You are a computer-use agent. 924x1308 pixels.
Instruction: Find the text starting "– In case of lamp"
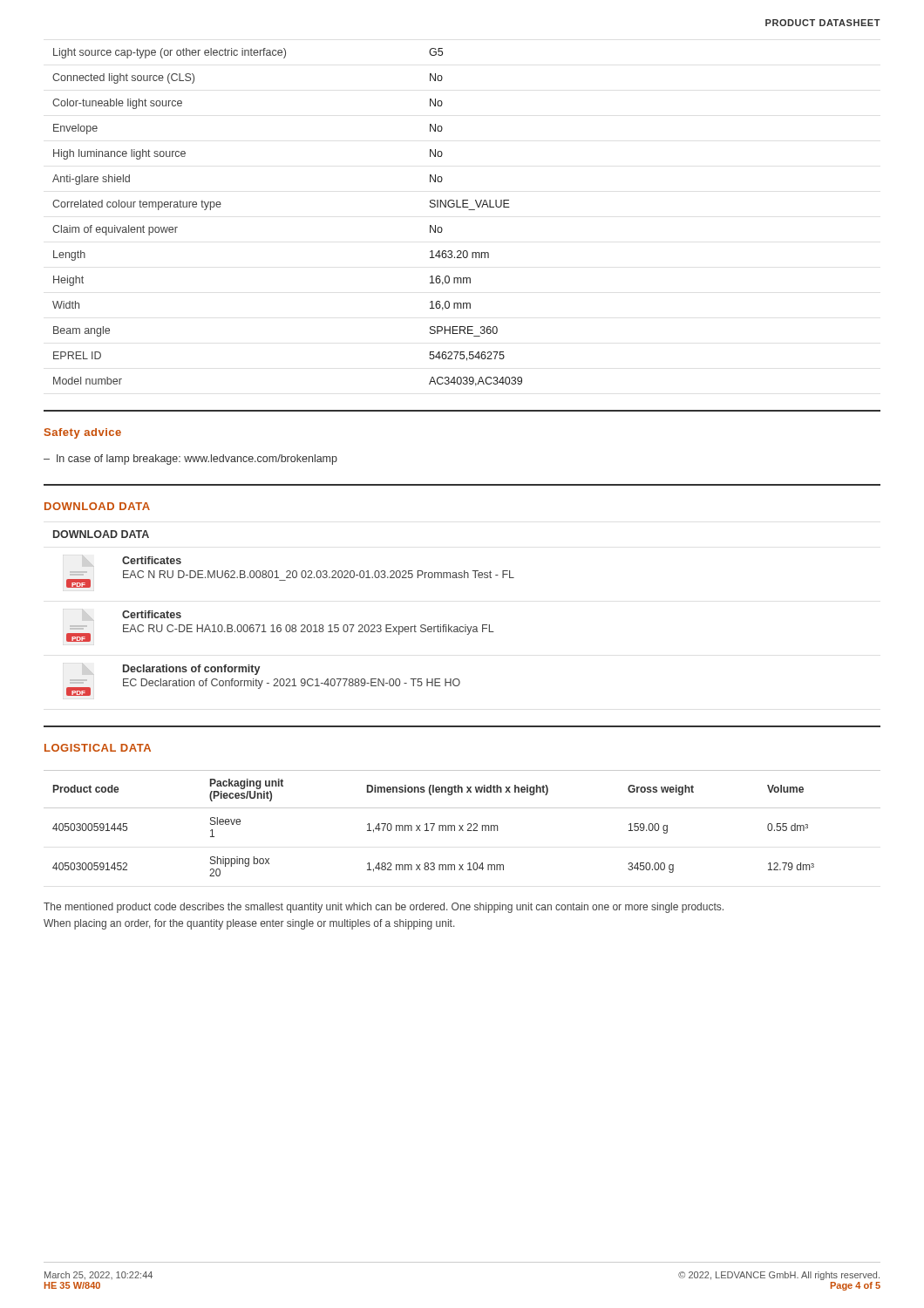tap(190, 459)
